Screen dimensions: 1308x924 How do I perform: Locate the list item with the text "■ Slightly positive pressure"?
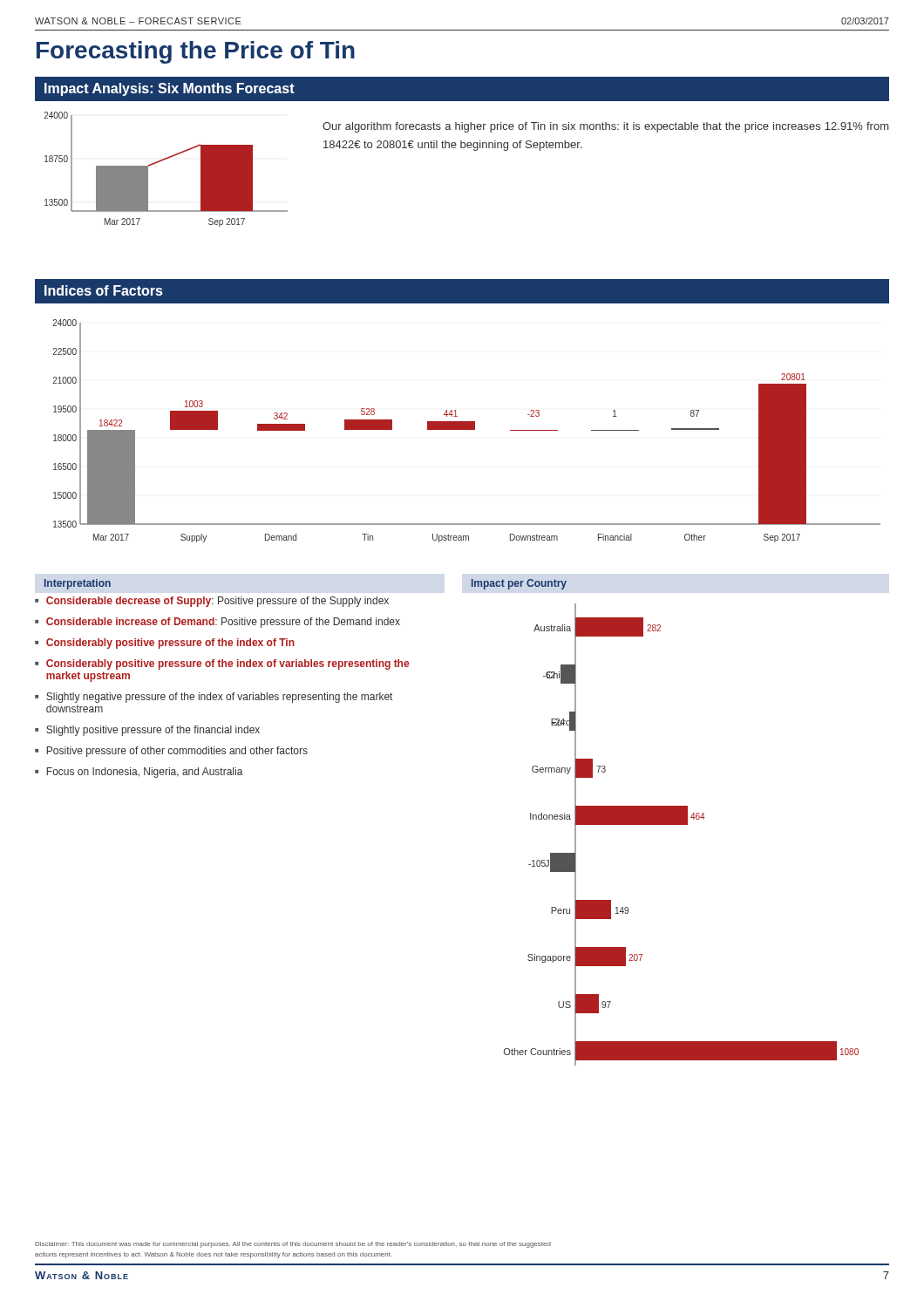coord(147,730)
